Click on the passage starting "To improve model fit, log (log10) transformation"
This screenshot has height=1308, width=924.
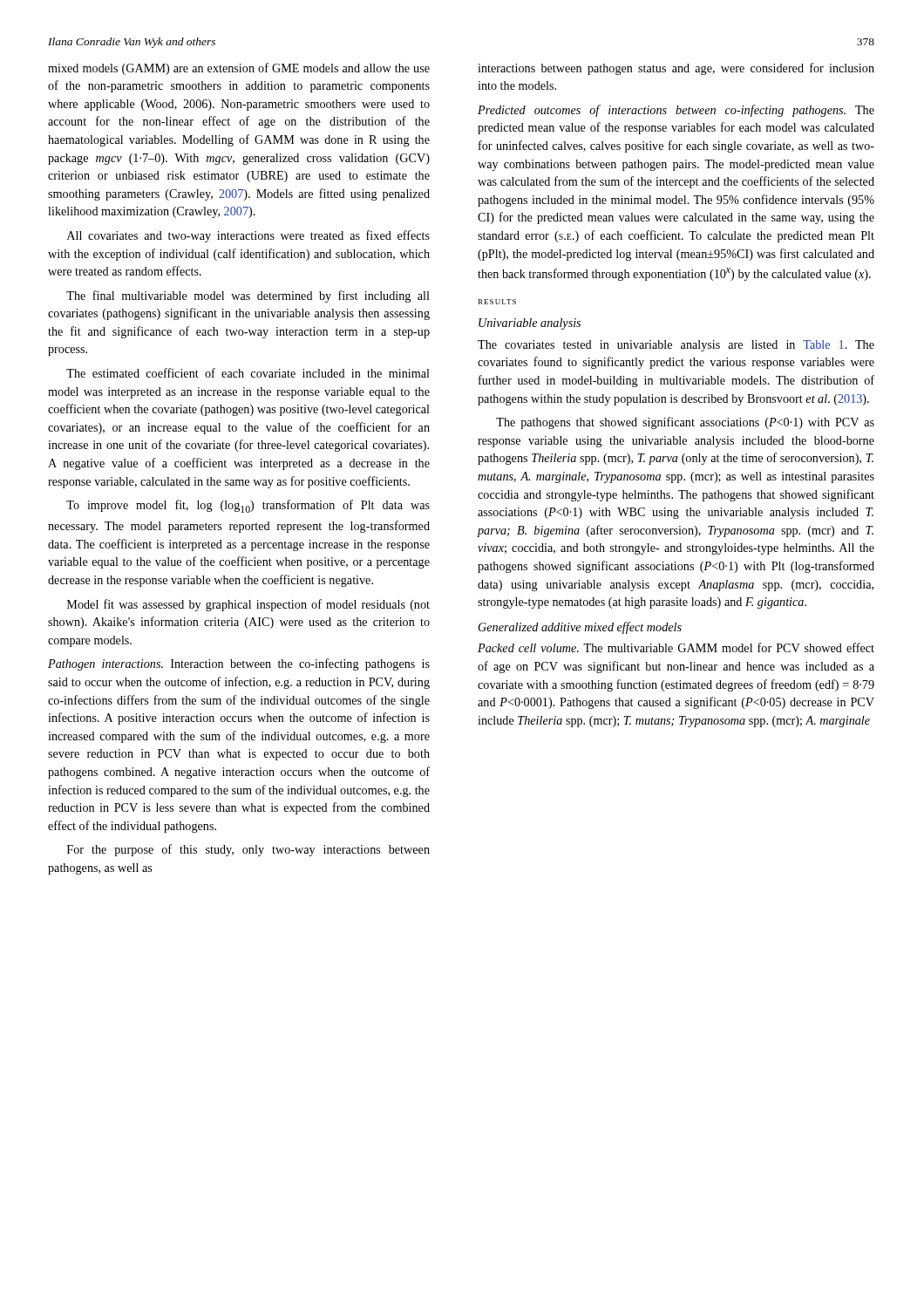click(x=239, y=543)
